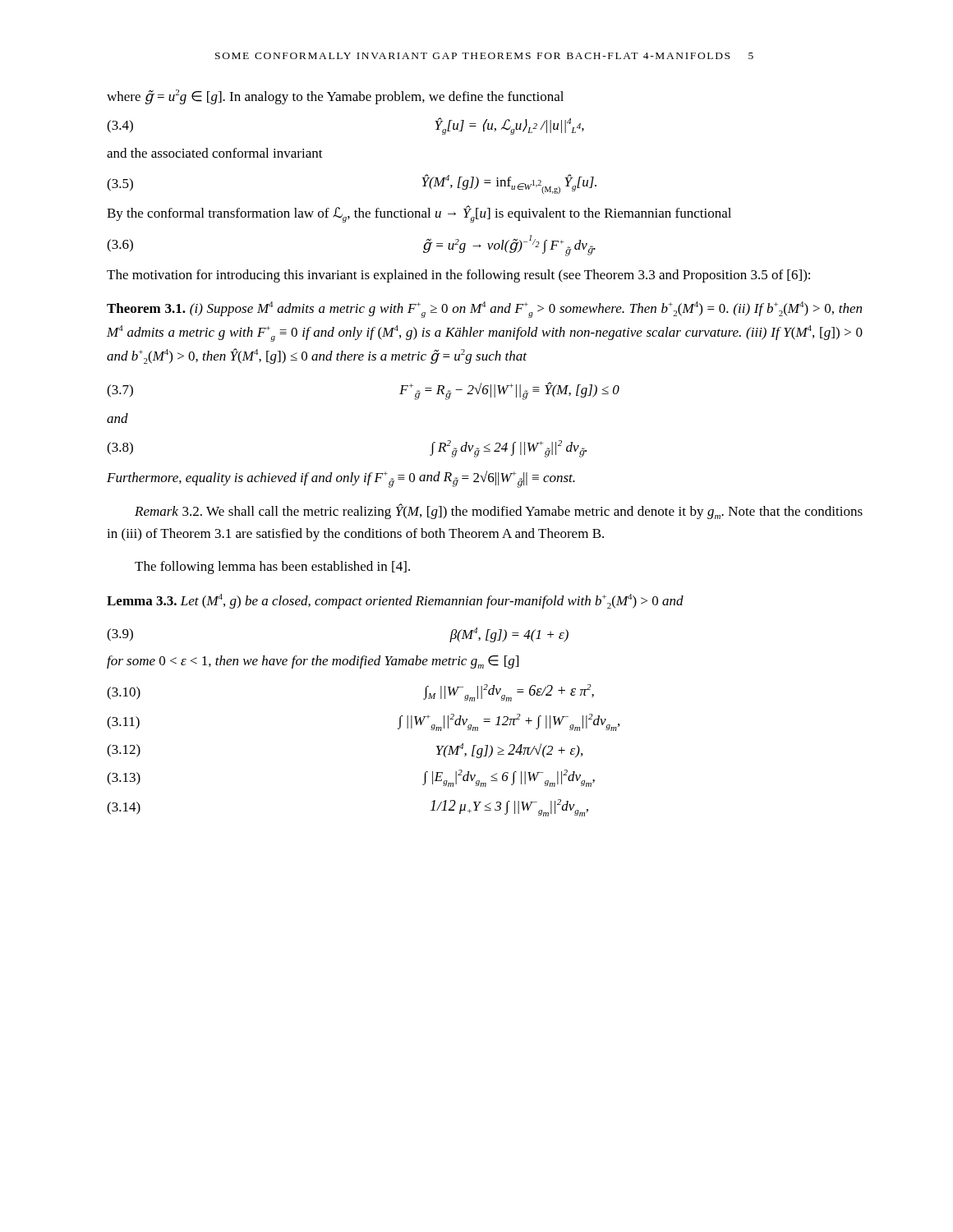Image resolution: width=953 pixels, height=1232 pixels.
Task: Select the text block that says "for some 0 < ε"
Action: click(485, 662)
